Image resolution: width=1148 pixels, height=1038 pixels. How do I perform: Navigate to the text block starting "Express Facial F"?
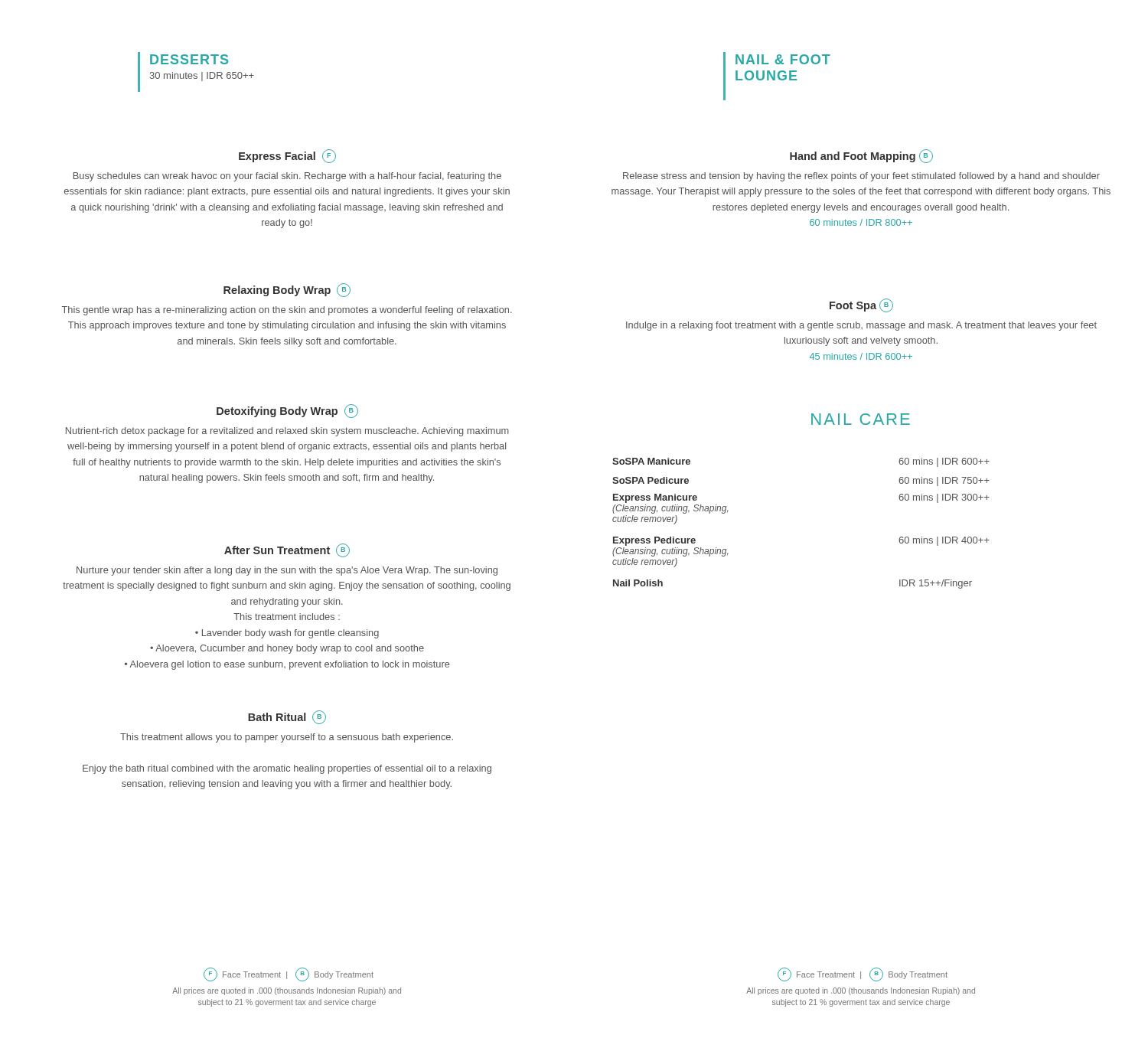[x=287, y=156]
